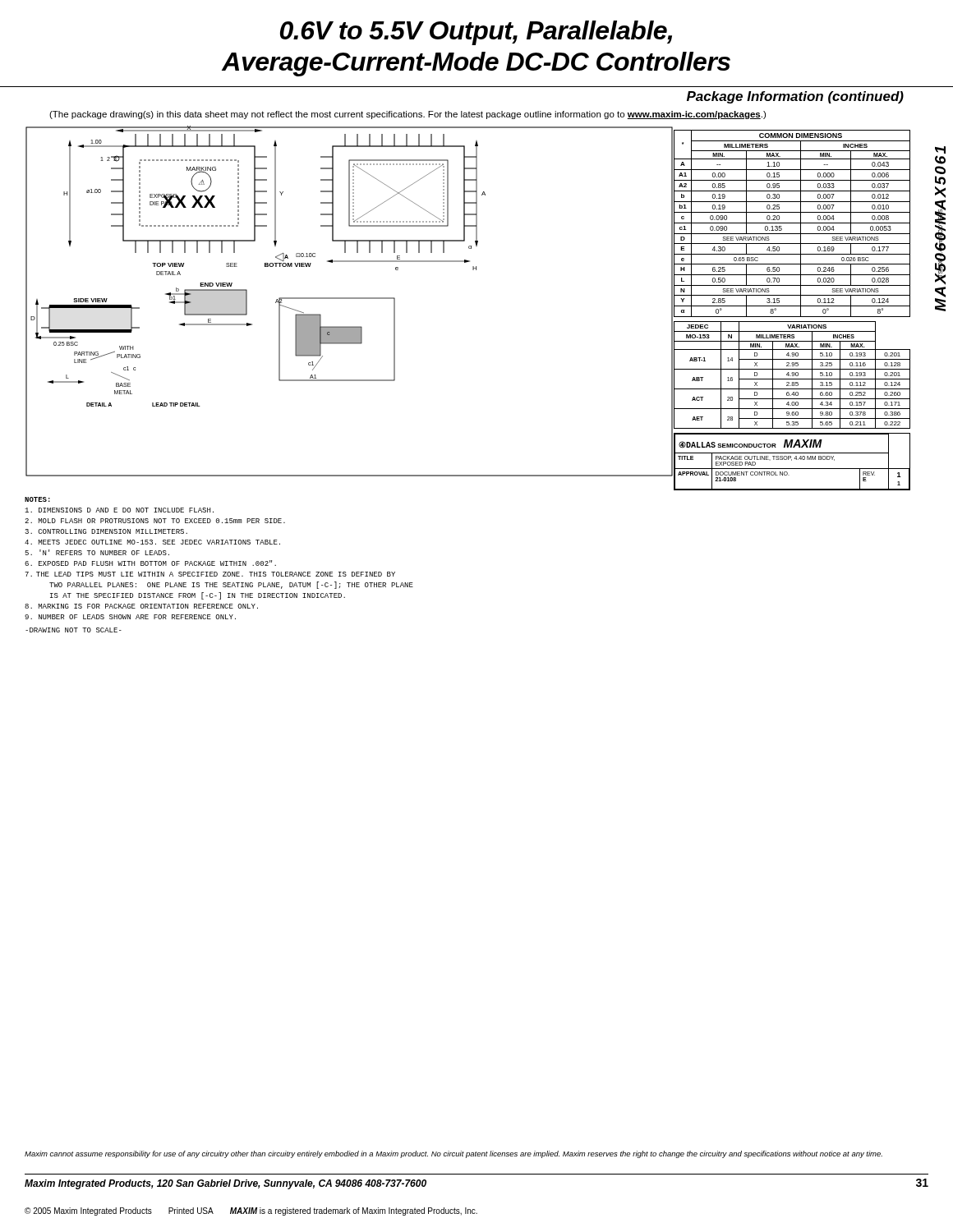953x1232 pixels.
Task: Locate the table with the text "0.211"
Action: coord(792,375)
